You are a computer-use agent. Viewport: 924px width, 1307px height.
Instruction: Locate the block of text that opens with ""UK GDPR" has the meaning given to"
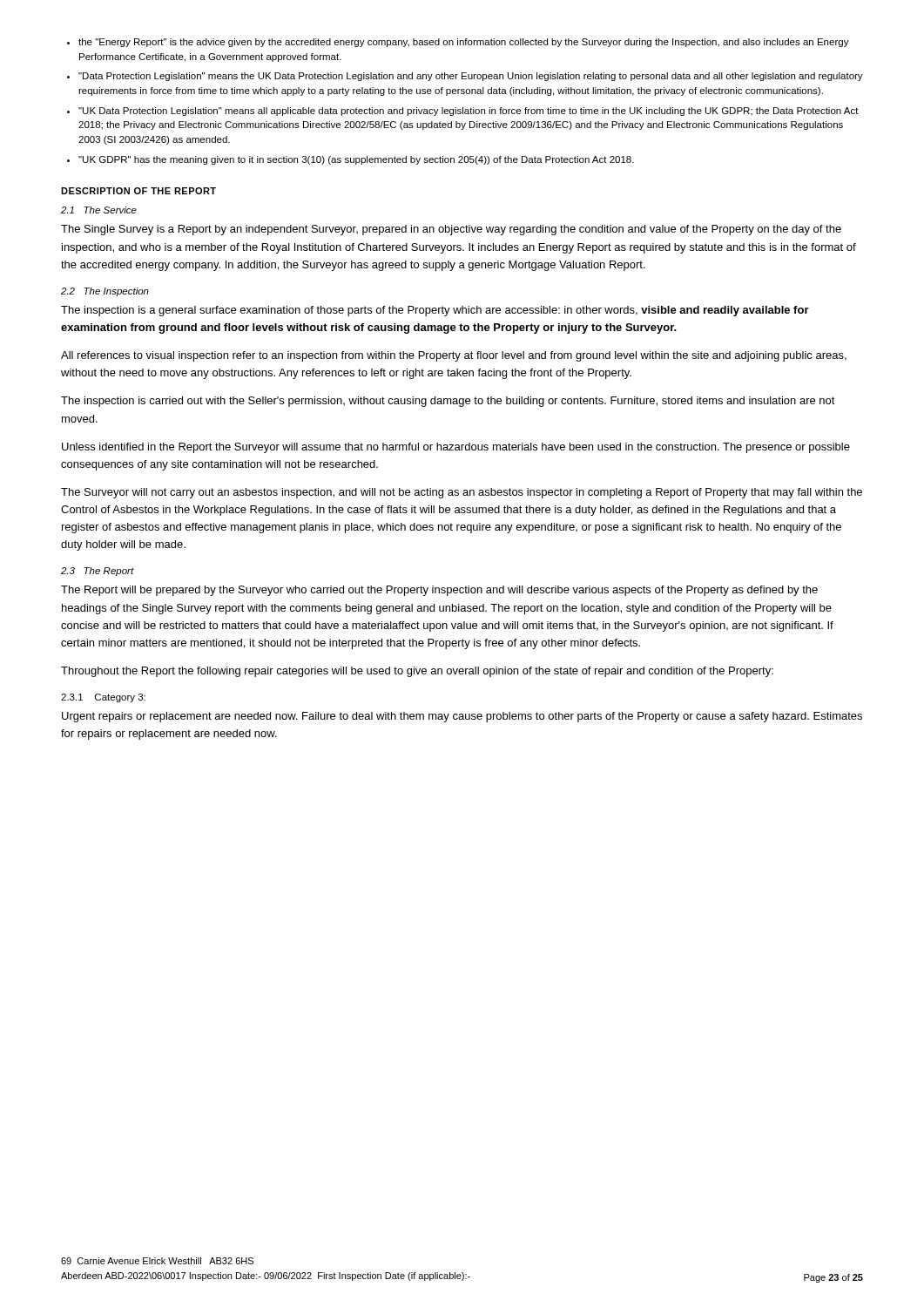[356, 159]
